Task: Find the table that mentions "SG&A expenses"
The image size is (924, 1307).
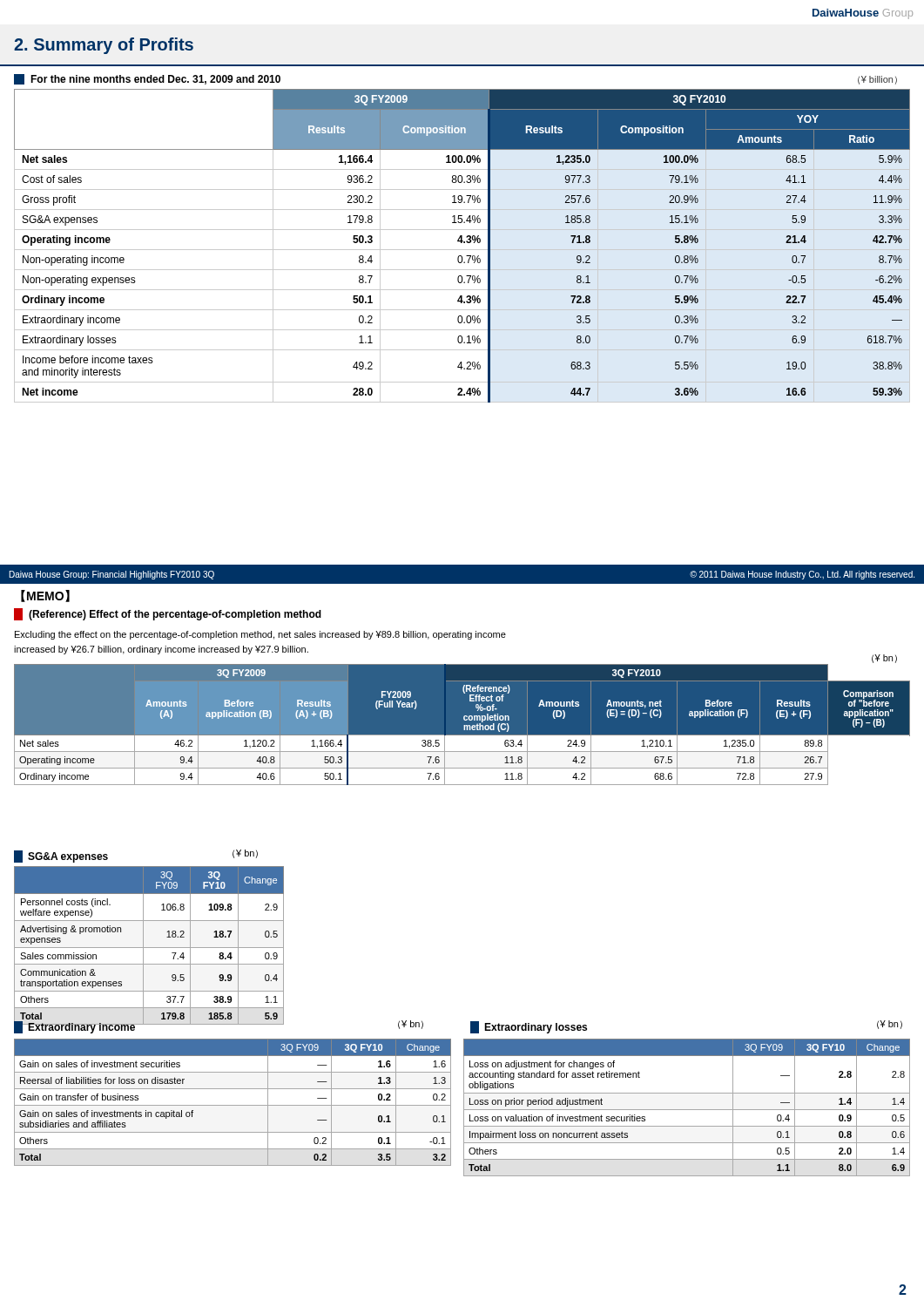Action: coord(462,246)
